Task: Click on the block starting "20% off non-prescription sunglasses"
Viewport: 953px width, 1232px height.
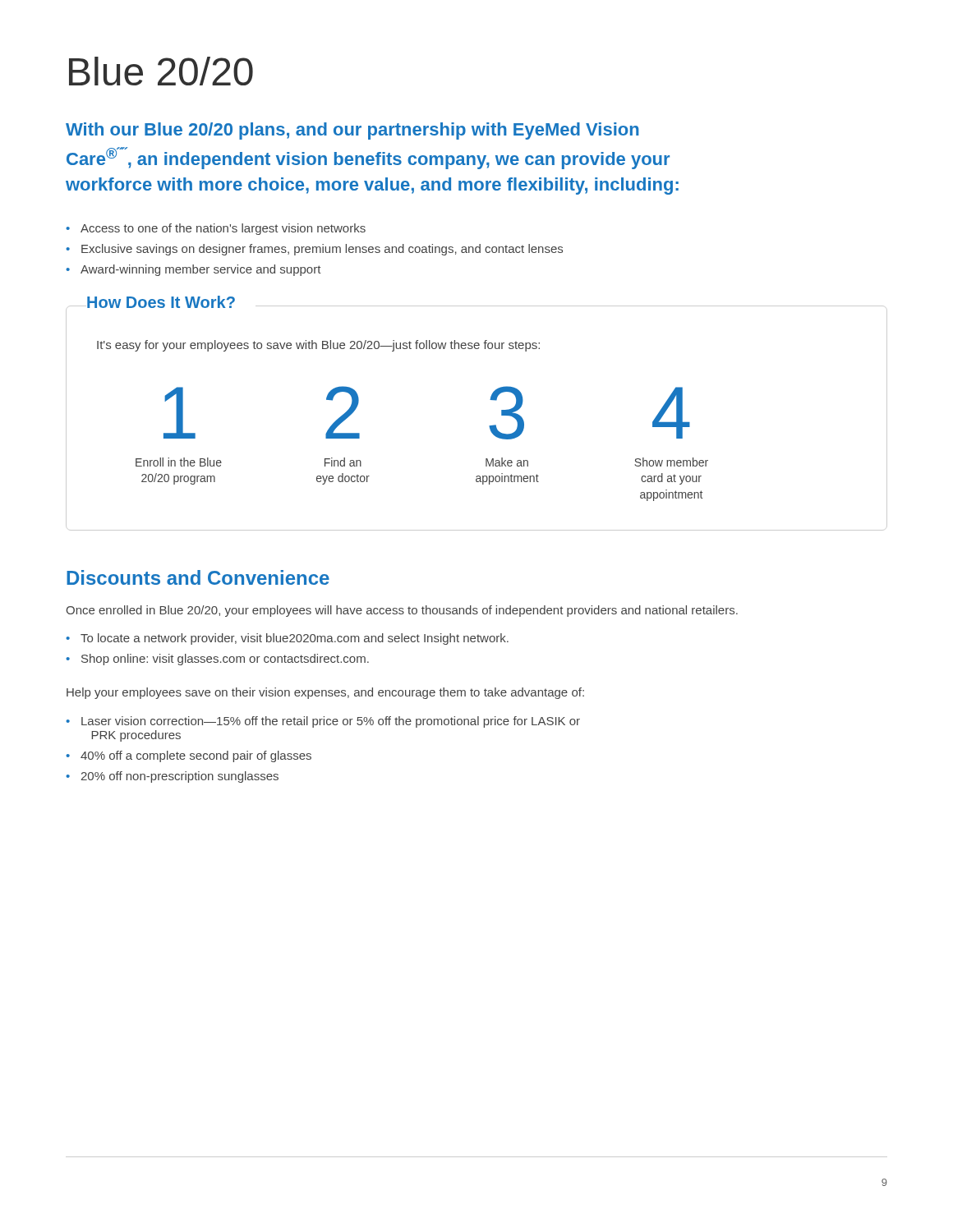Action: [172, 777]
